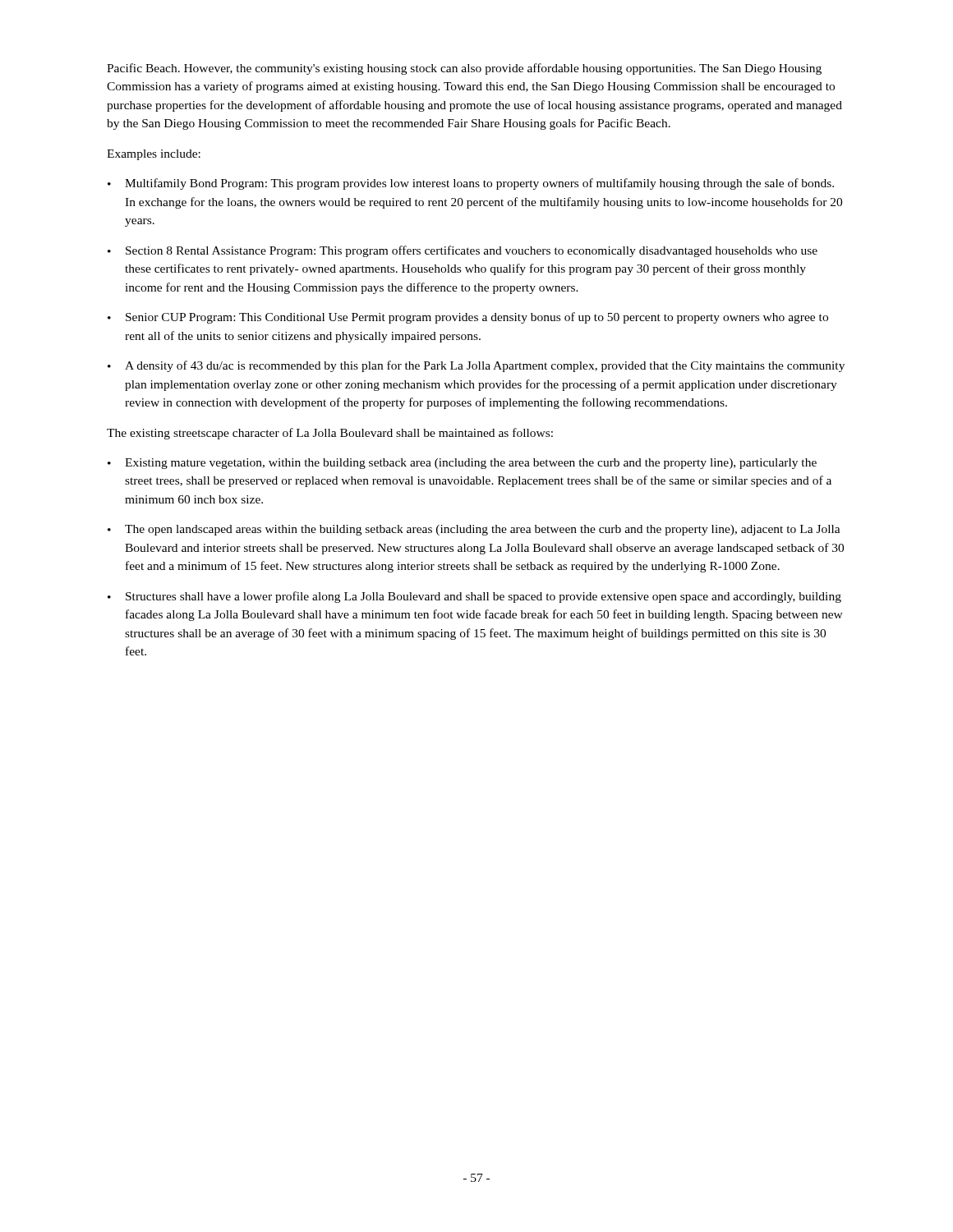Locate the passage starting "• Multifamily Bond Program:"
The image size is (953, 1232).
click(x=476, y=202)
